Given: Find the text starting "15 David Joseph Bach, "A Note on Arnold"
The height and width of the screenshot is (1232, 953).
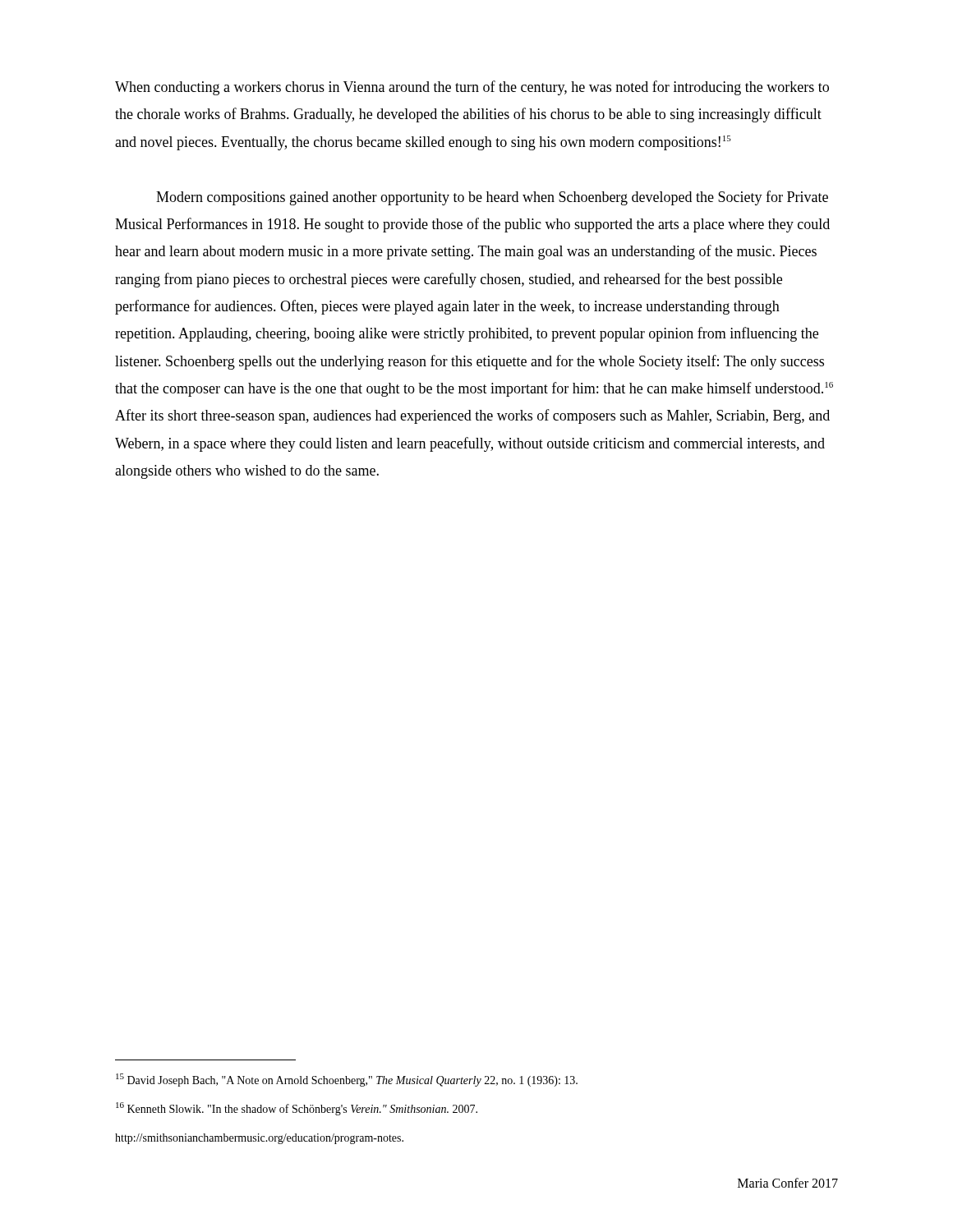Looking at the screenshot, I should pyautogui.click(x=476, y=1109).
